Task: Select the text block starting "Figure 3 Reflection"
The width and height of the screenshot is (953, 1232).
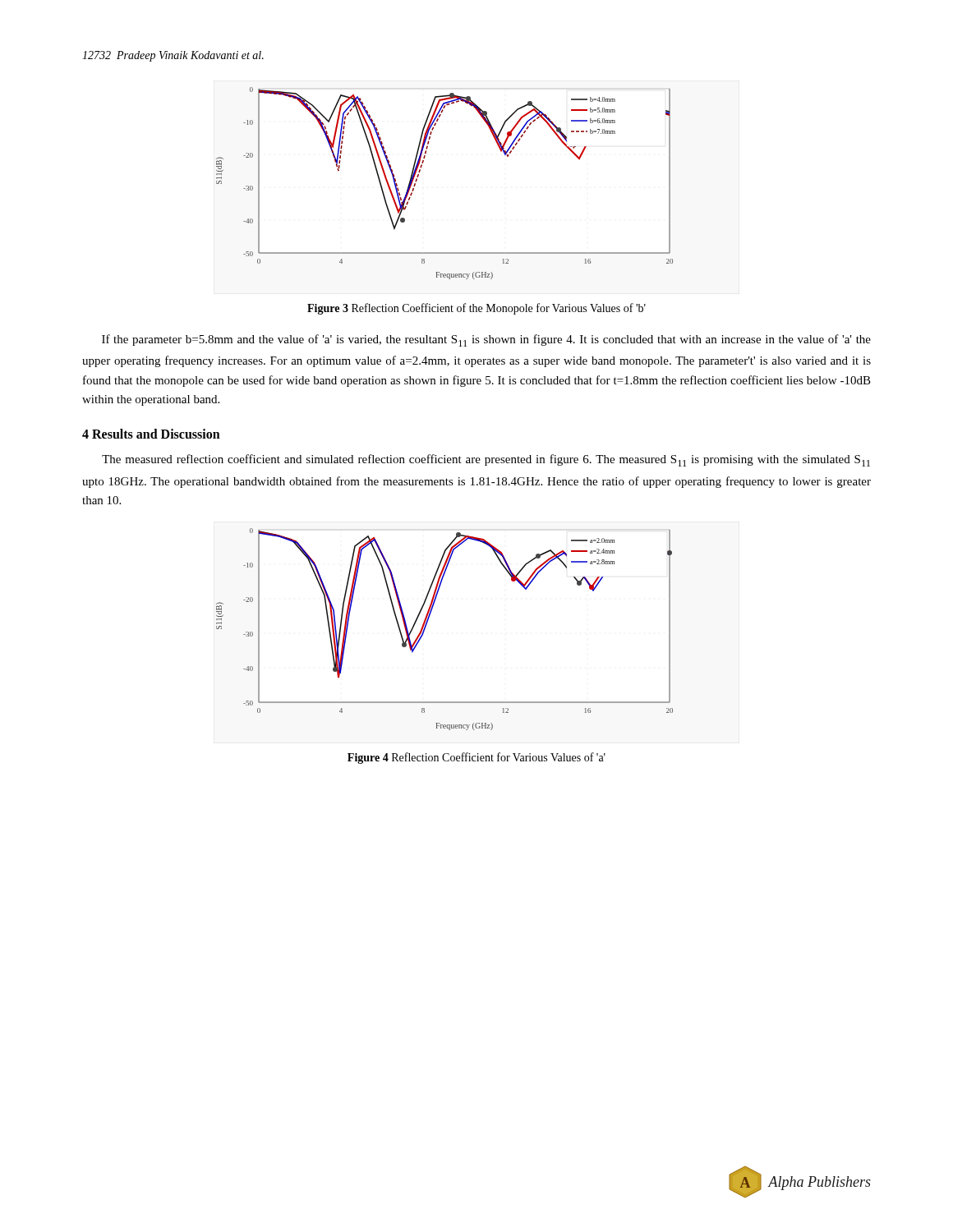Action: (476, 308)
